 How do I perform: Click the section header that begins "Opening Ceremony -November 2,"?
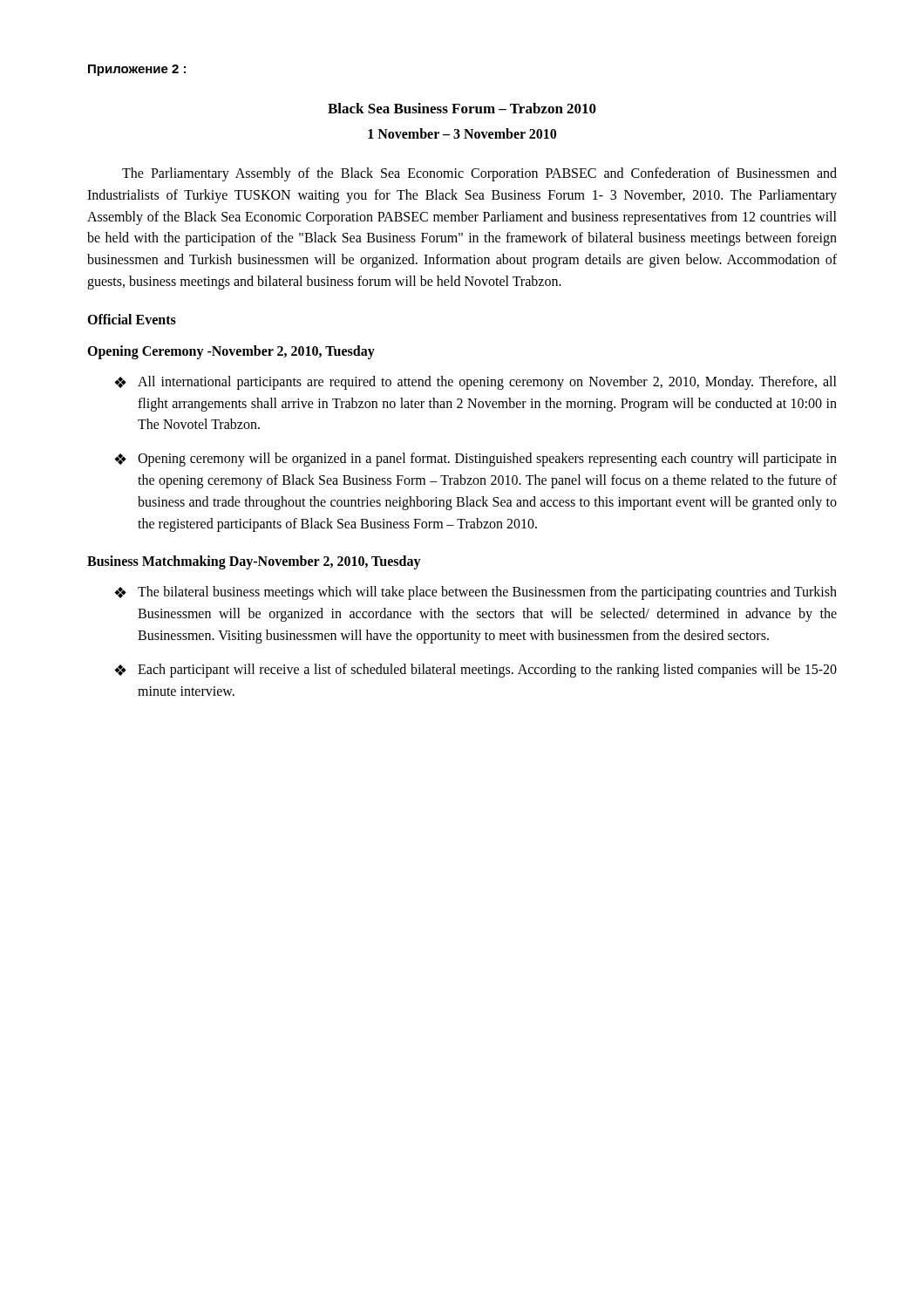click(231, 351)
